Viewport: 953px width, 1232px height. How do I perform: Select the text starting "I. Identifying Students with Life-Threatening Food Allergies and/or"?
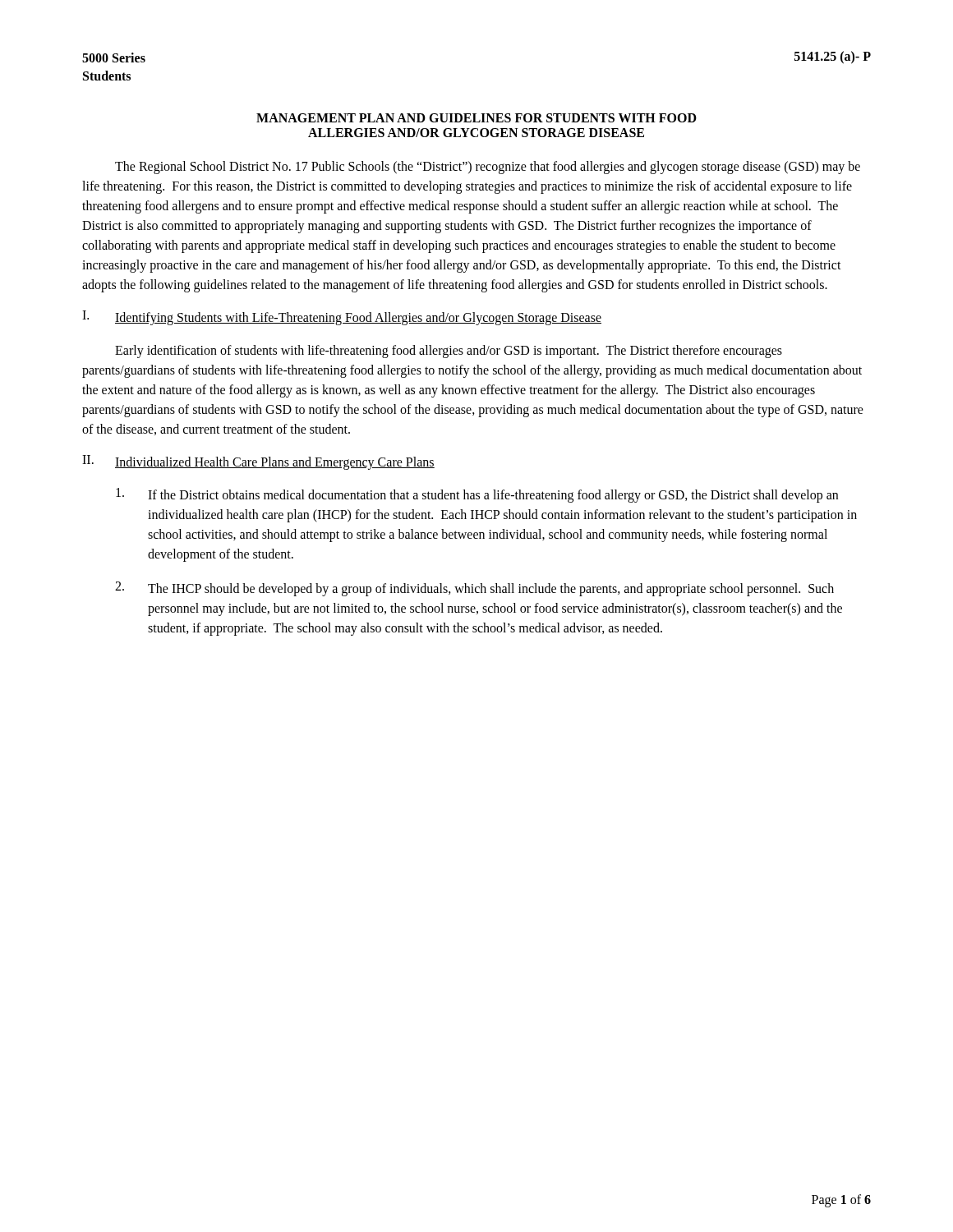click(x=342, y=318)
